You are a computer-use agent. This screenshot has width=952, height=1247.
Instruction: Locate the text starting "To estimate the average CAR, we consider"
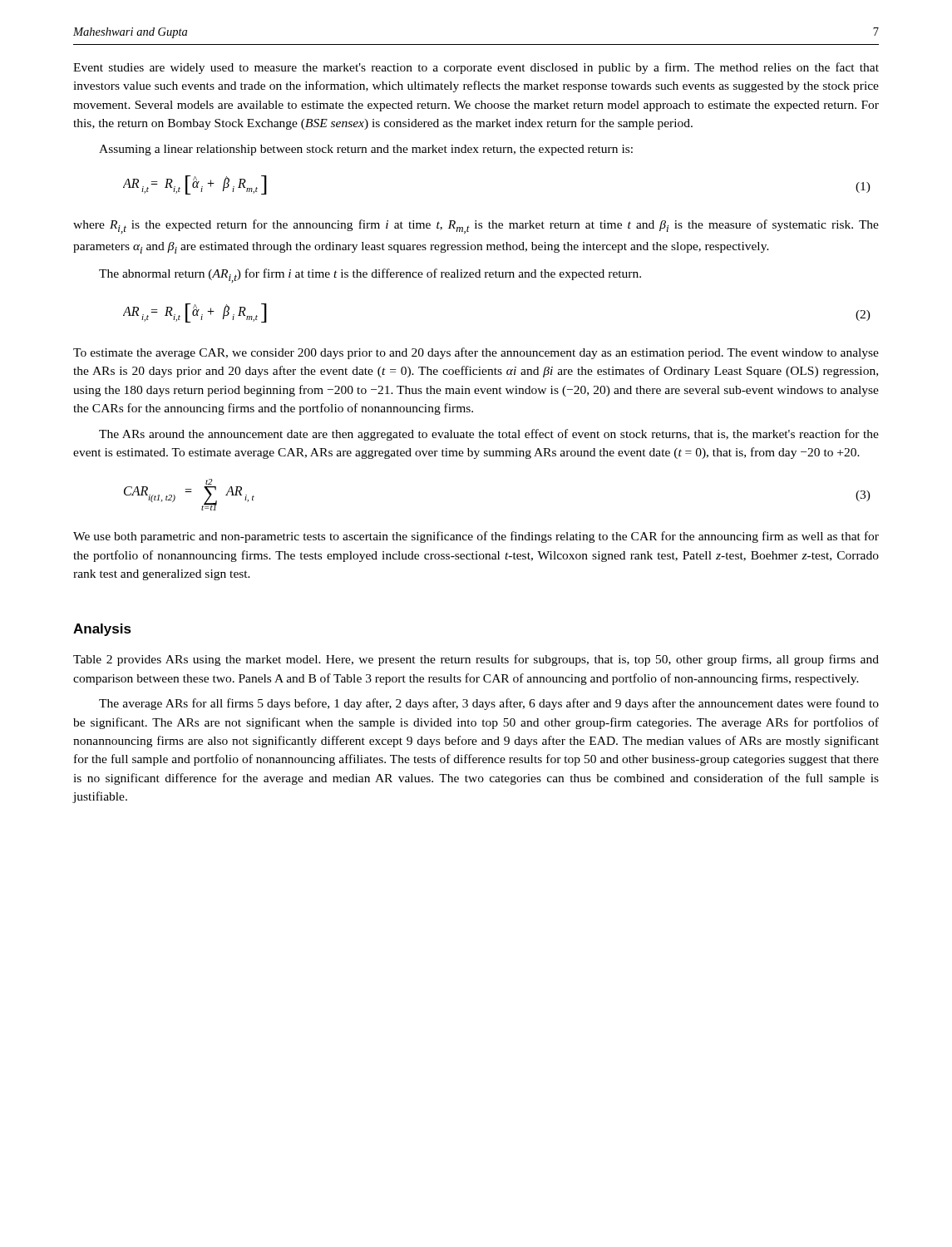476,381
